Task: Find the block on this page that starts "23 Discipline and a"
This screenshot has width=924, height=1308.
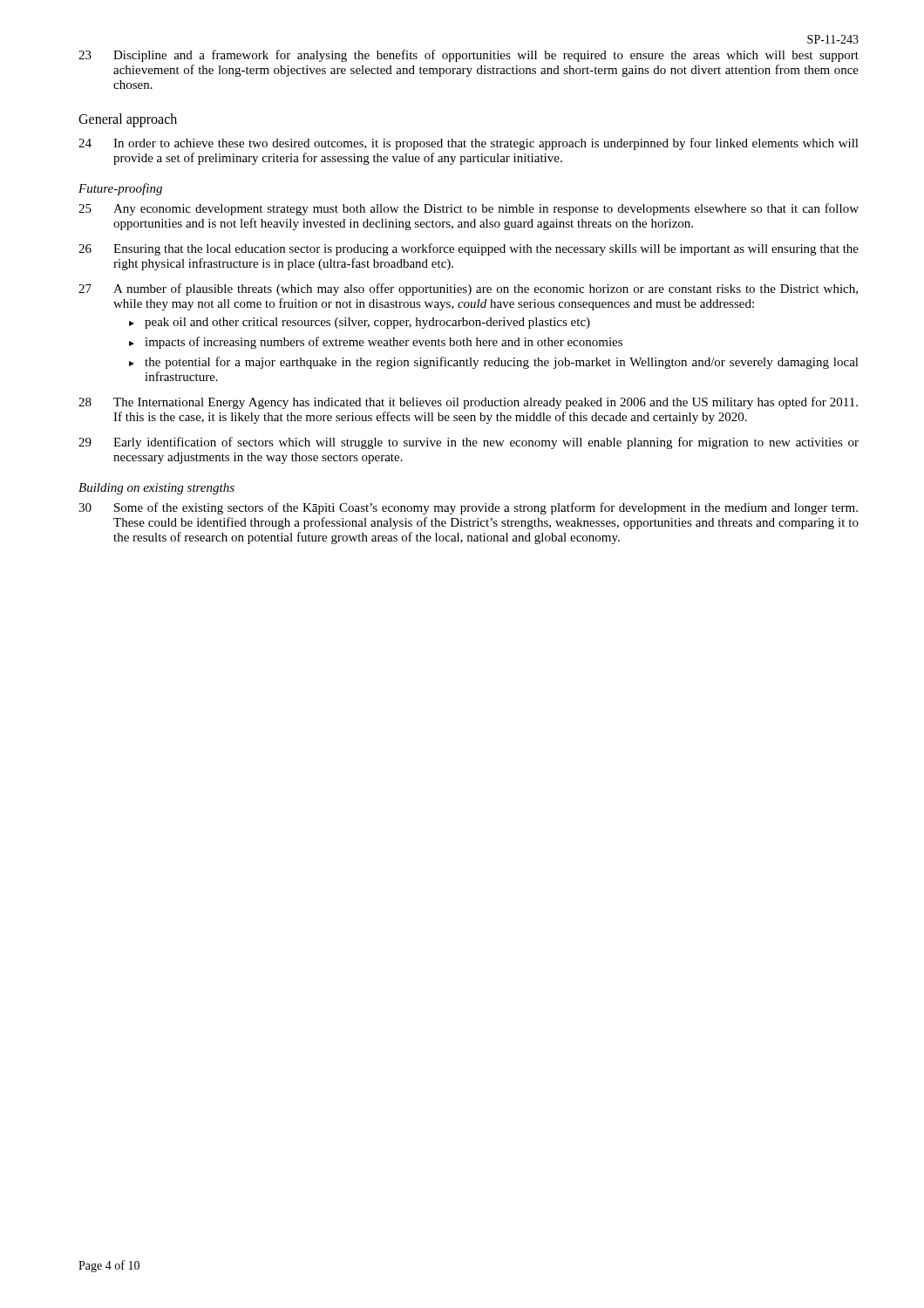Action: coord(469,70)
